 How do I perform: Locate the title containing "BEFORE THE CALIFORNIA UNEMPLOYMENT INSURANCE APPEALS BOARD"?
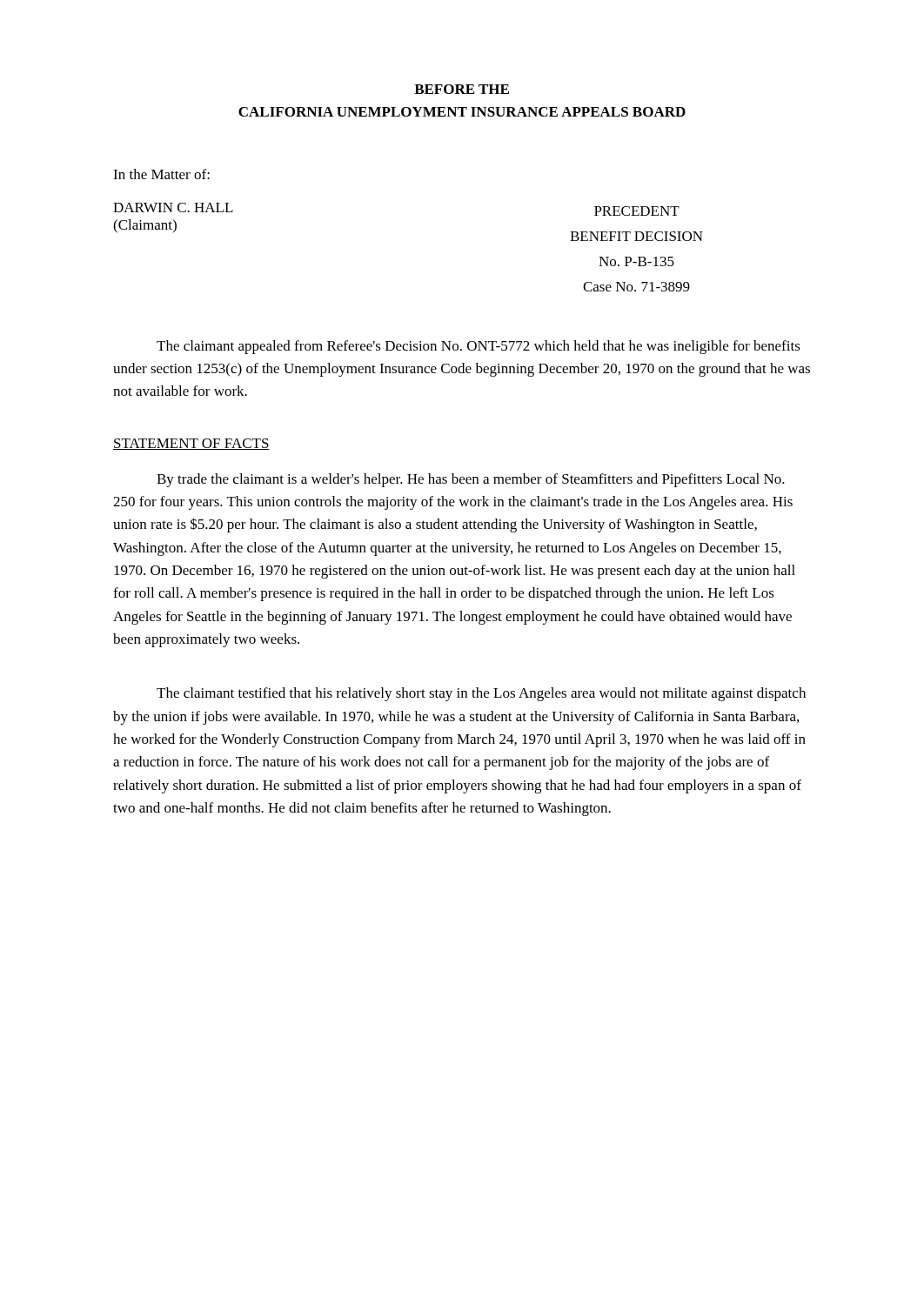point(462,100)
